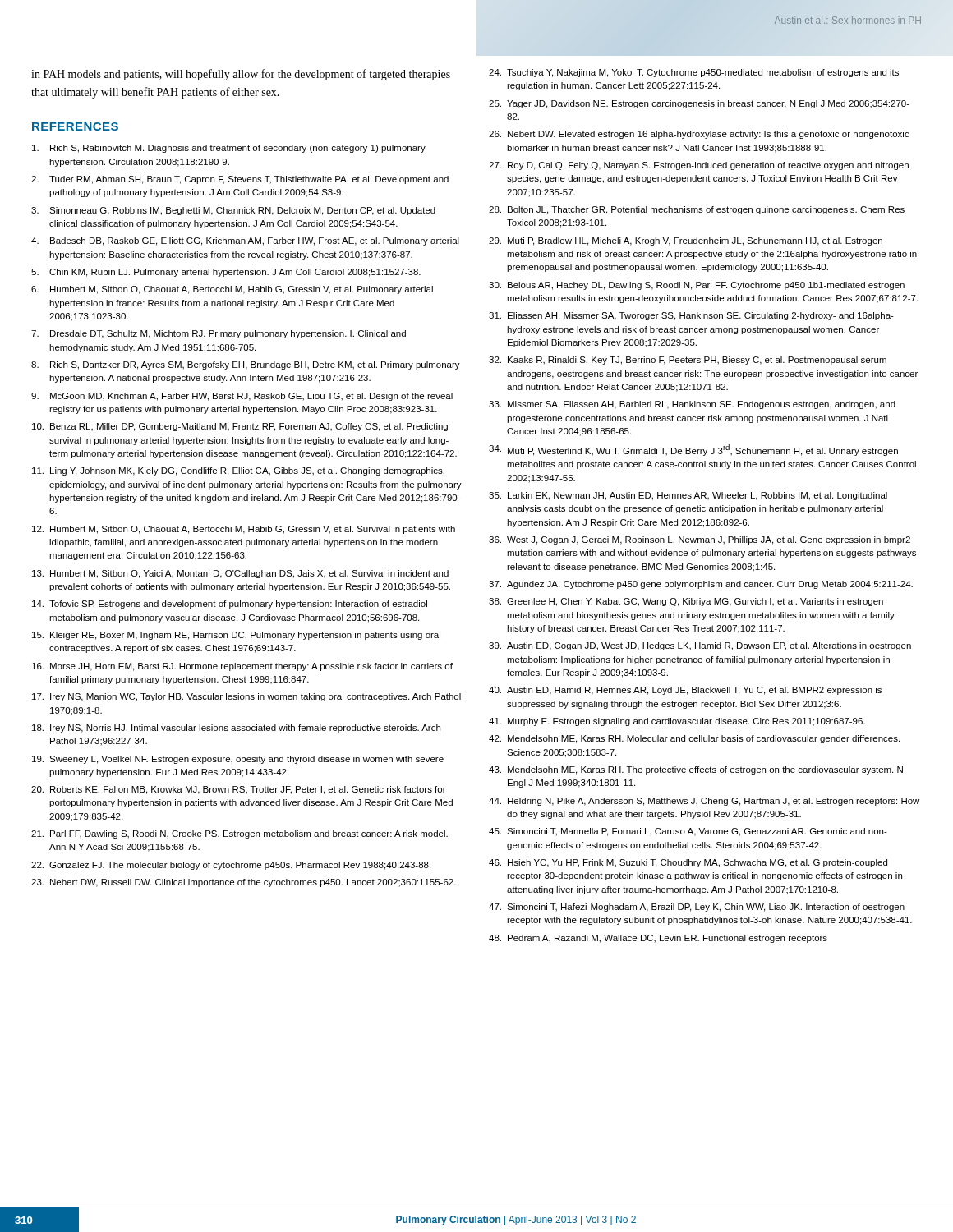Find the list item containing "28.Bolton JL, Thatcher"

point(704,216)
